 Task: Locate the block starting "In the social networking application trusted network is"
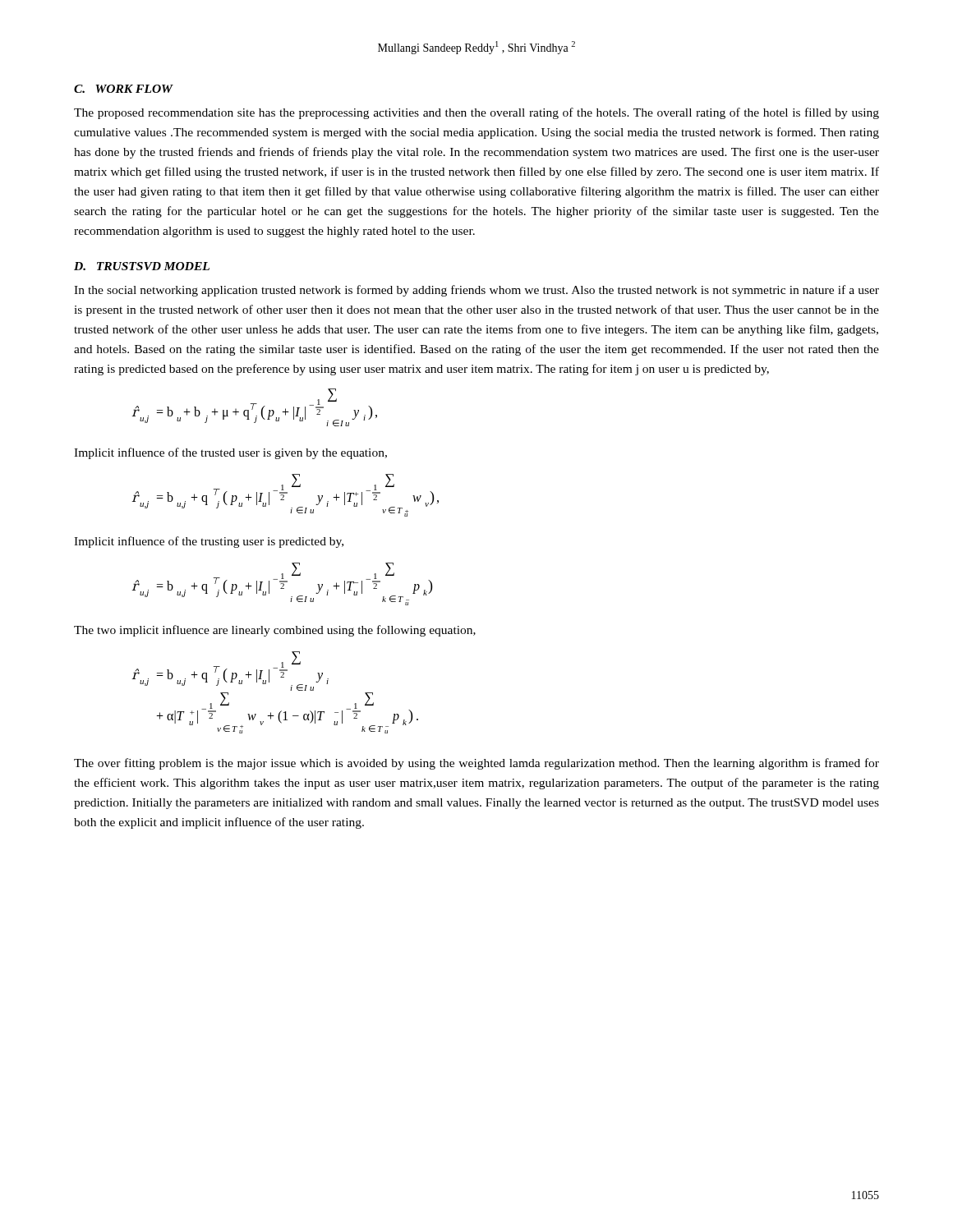(x=476, y=329)
